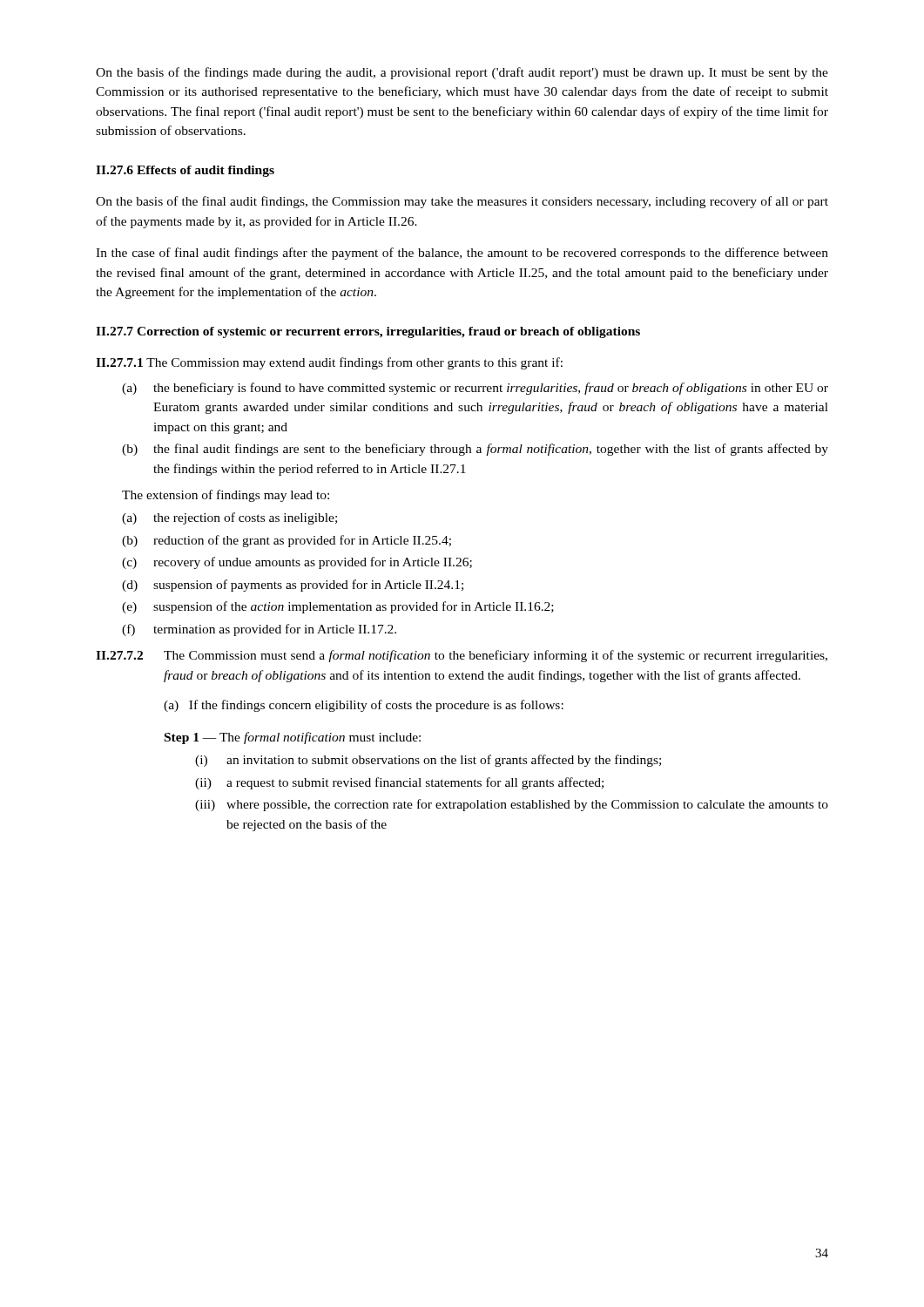924x1307 pixels.
Task: Find the list item that says "(a) the rejection of"
Action: tap(229, 518)
